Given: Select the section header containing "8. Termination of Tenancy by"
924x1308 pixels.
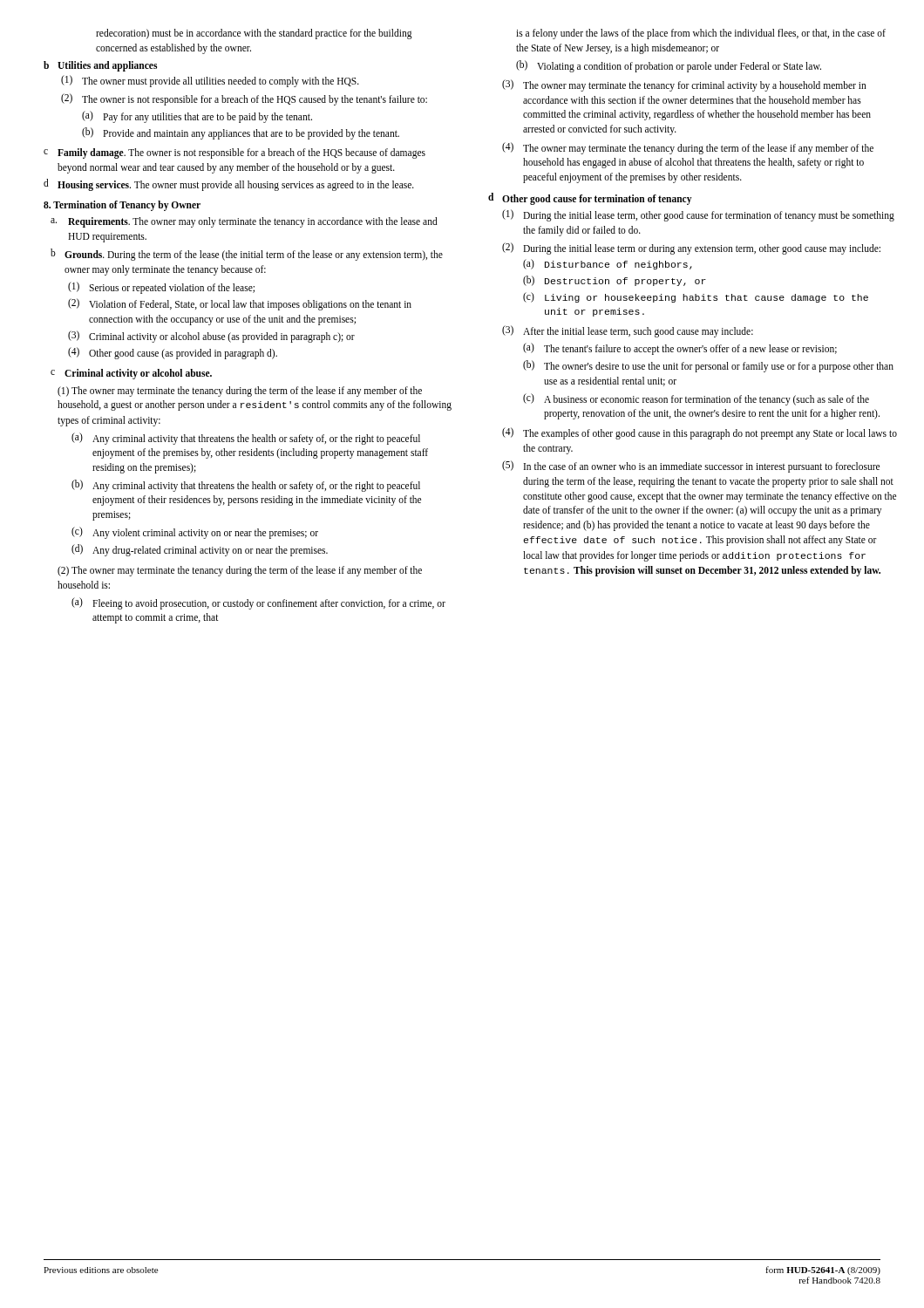Looking at the screenshot, I should click(x=122, y=205).
